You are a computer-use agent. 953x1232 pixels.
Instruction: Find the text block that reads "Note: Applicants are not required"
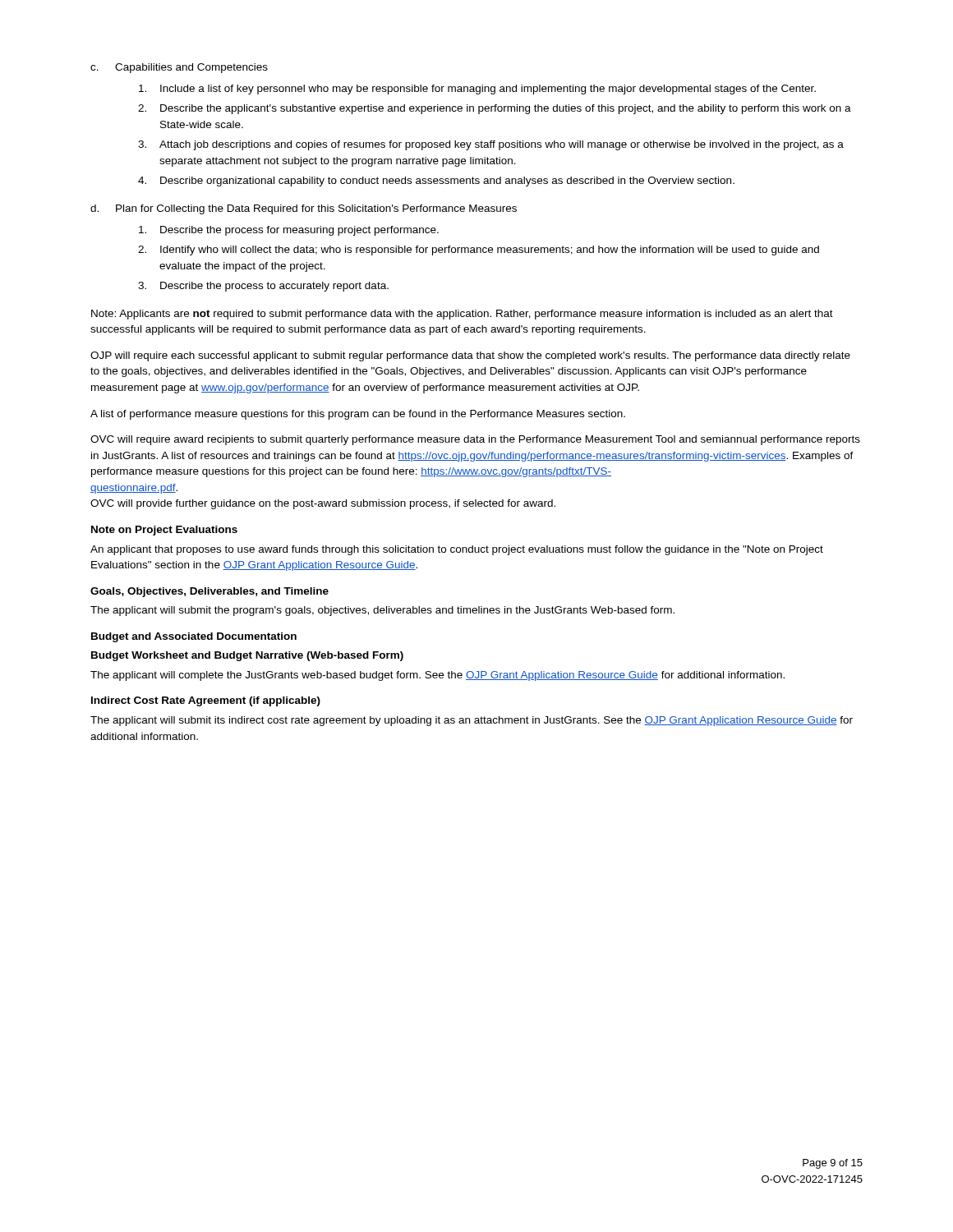tap(461, 321)
